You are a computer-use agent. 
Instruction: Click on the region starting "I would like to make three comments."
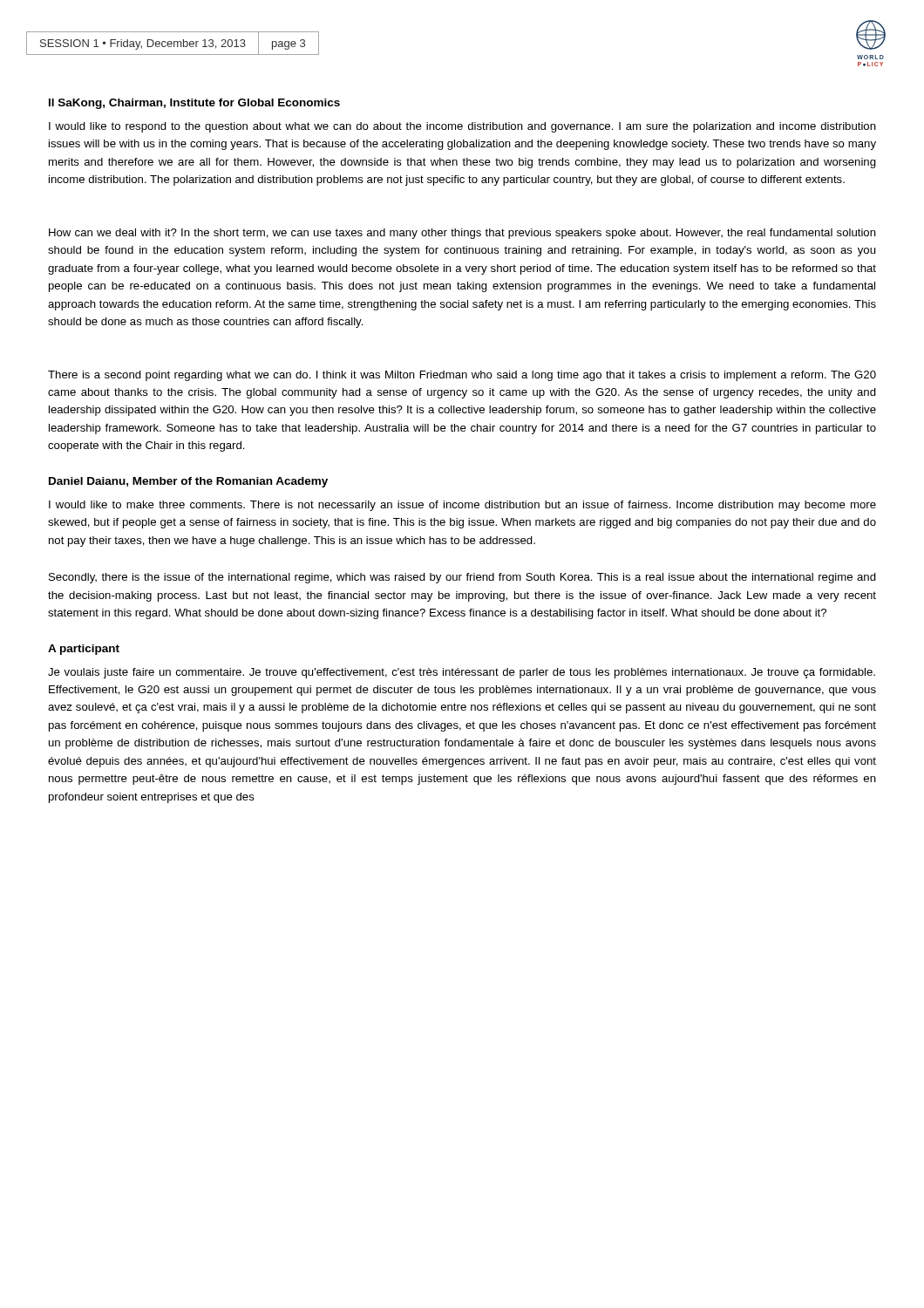tap(462, 522)
